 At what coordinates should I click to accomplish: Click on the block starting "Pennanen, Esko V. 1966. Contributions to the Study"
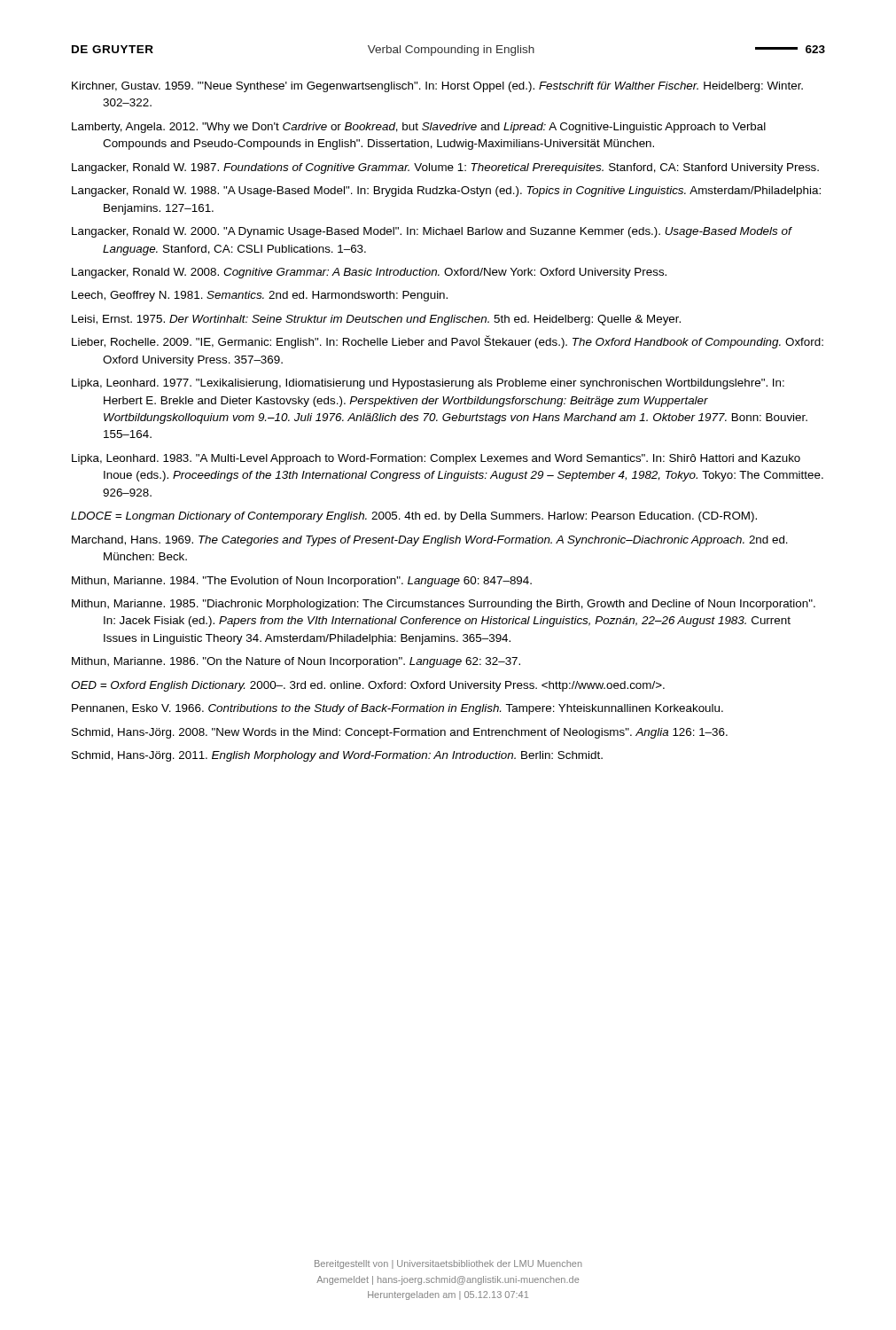pyautogui.click(x=397, y=708)
